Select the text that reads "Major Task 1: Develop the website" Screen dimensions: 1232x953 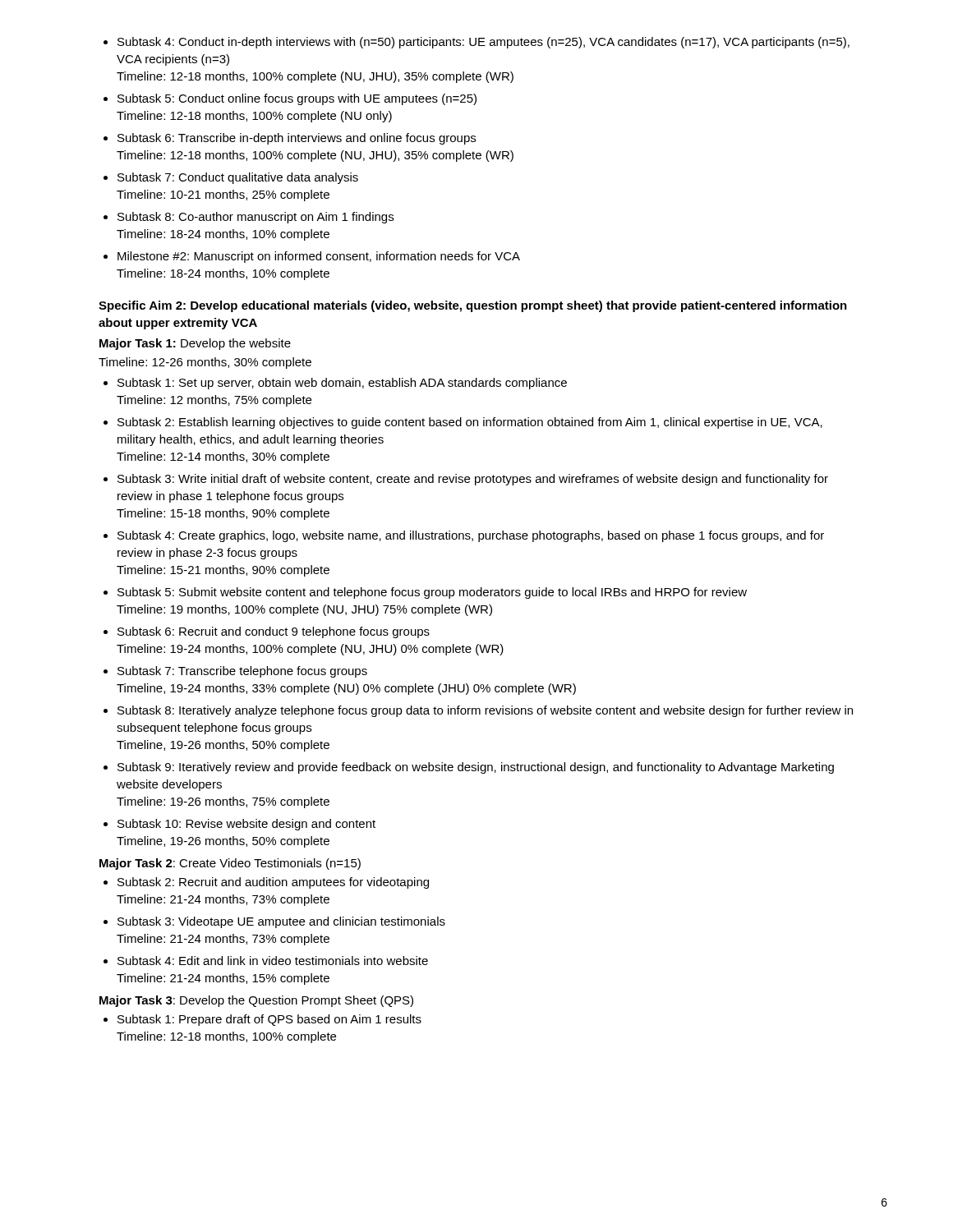[195, 343]
